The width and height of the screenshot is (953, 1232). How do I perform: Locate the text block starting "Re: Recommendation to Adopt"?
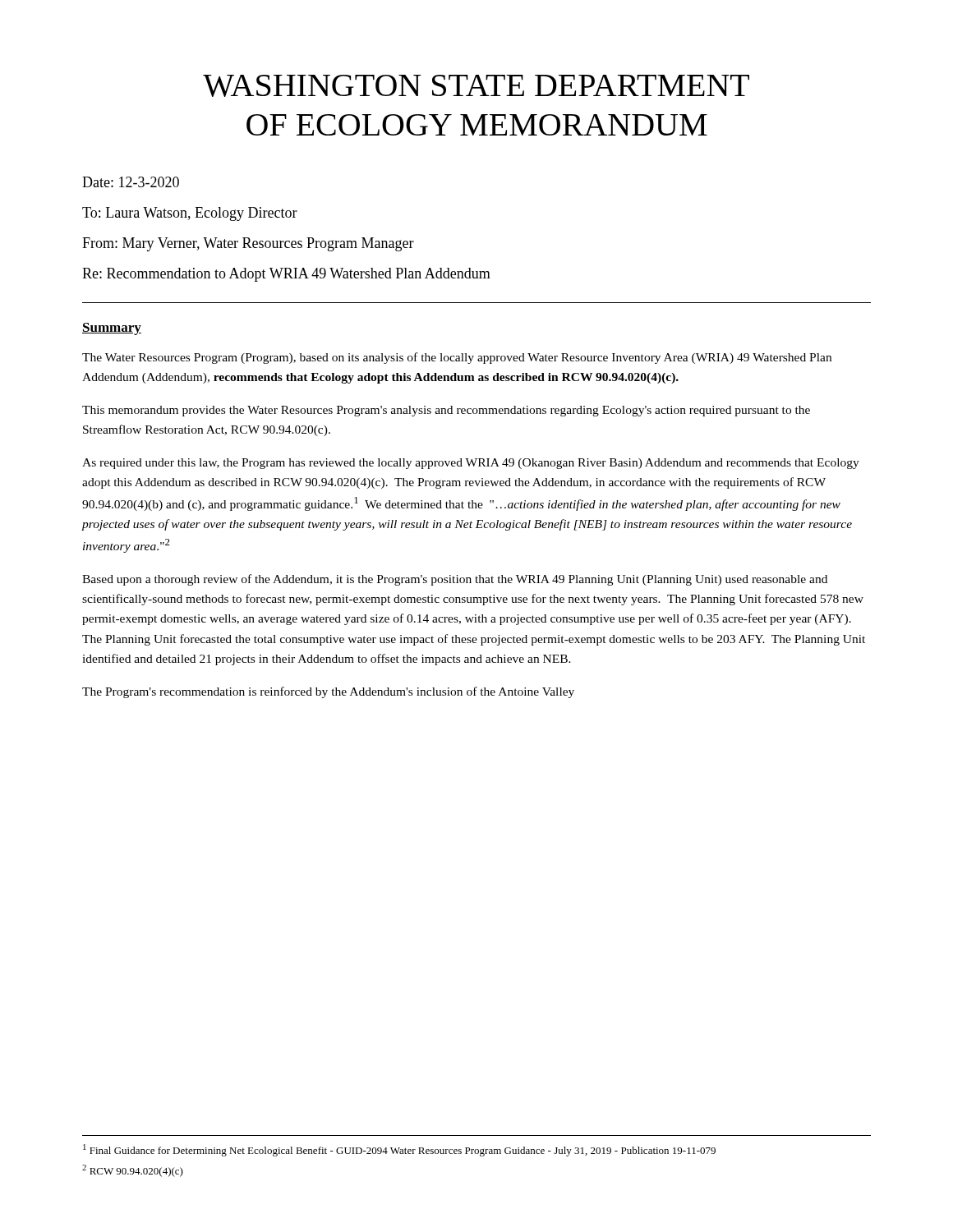coord(286,274)
